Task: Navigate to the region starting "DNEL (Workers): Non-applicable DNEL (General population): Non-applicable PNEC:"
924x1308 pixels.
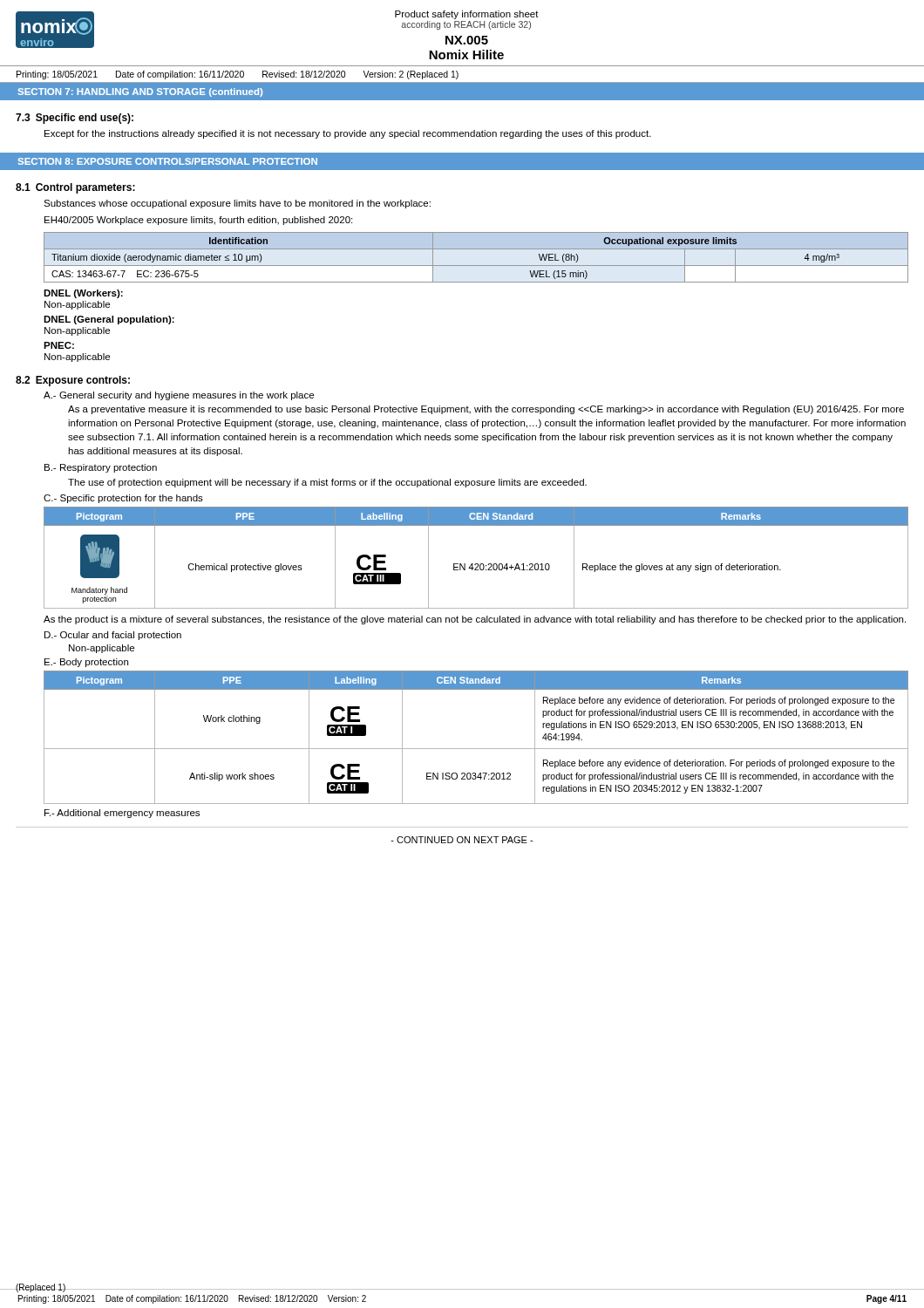Action: [x=83, y=294]
